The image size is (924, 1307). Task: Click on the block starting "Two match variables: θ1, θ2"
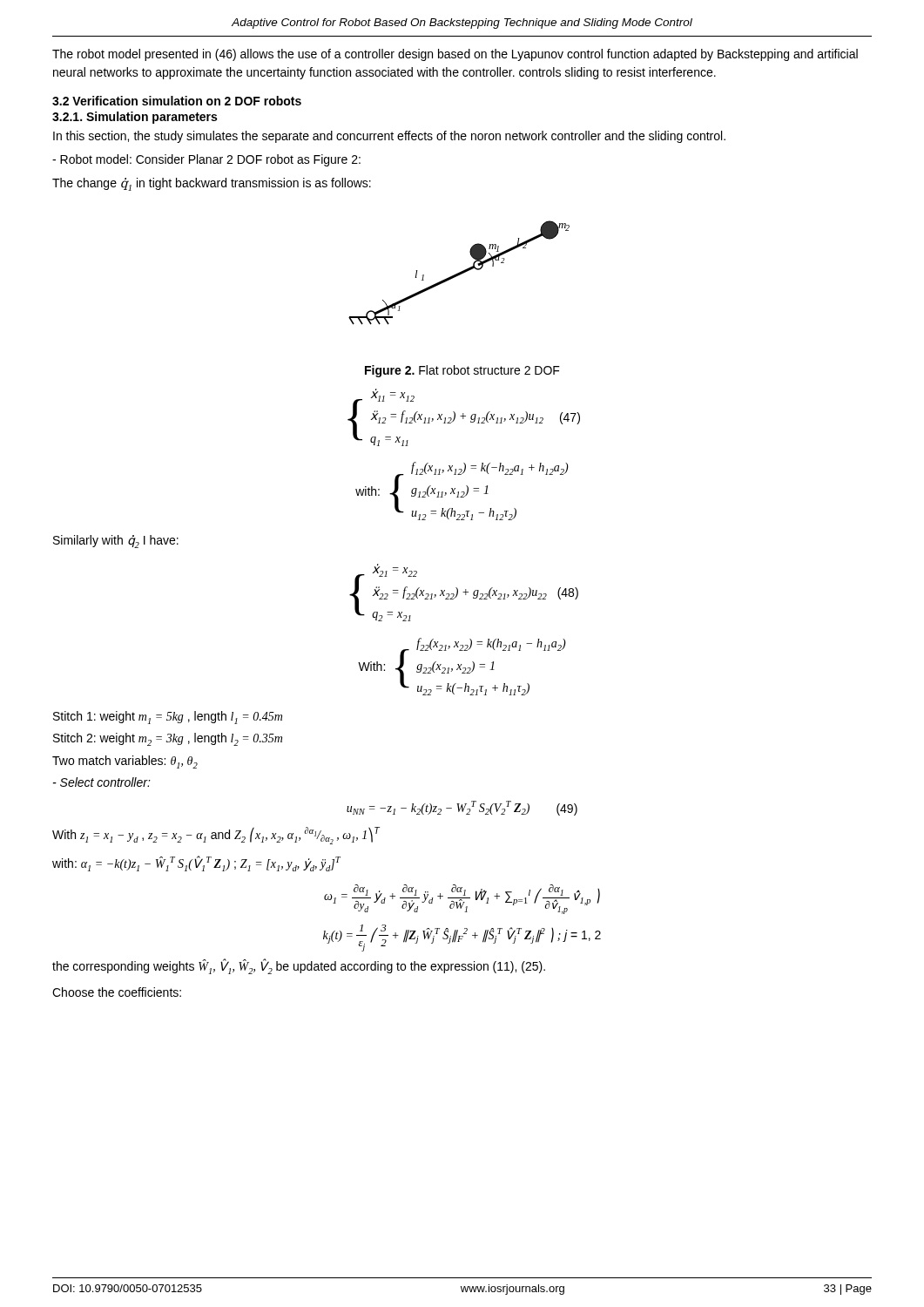point(125,762)
